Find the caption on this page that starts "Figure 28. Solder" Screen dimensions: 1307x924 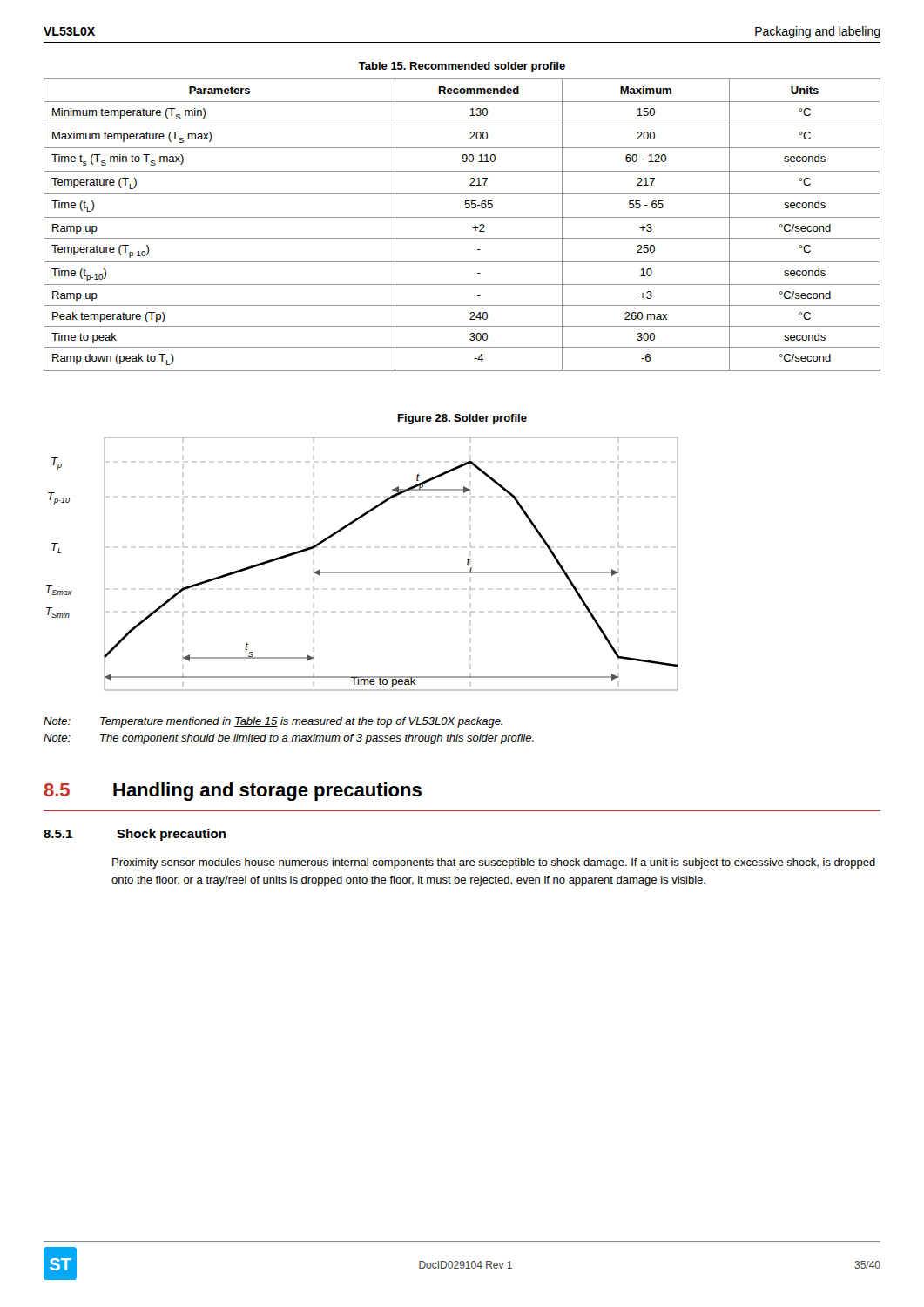462,418
